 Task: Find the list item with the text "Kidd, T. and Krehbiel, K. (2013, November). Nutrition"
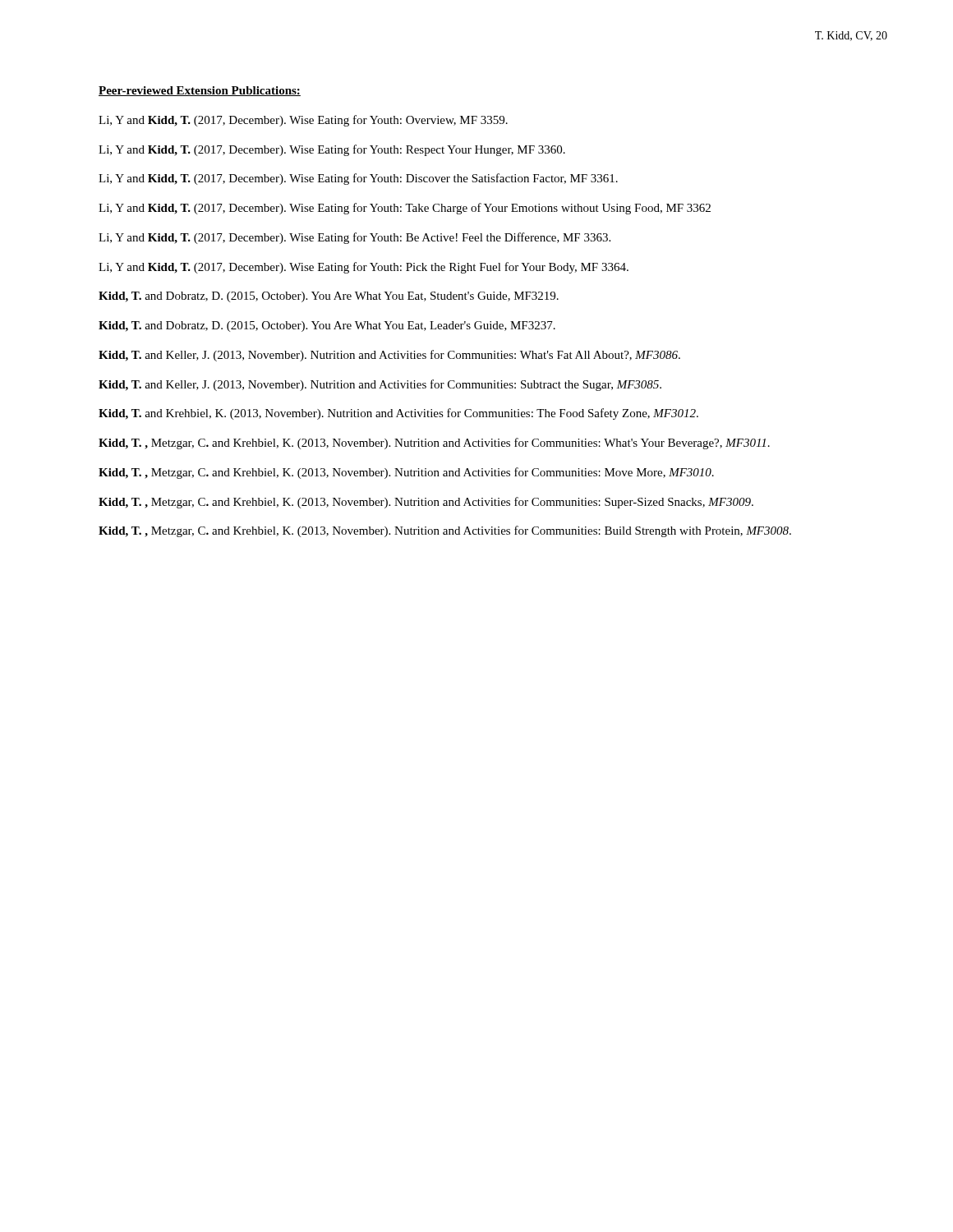click(399, 413)
